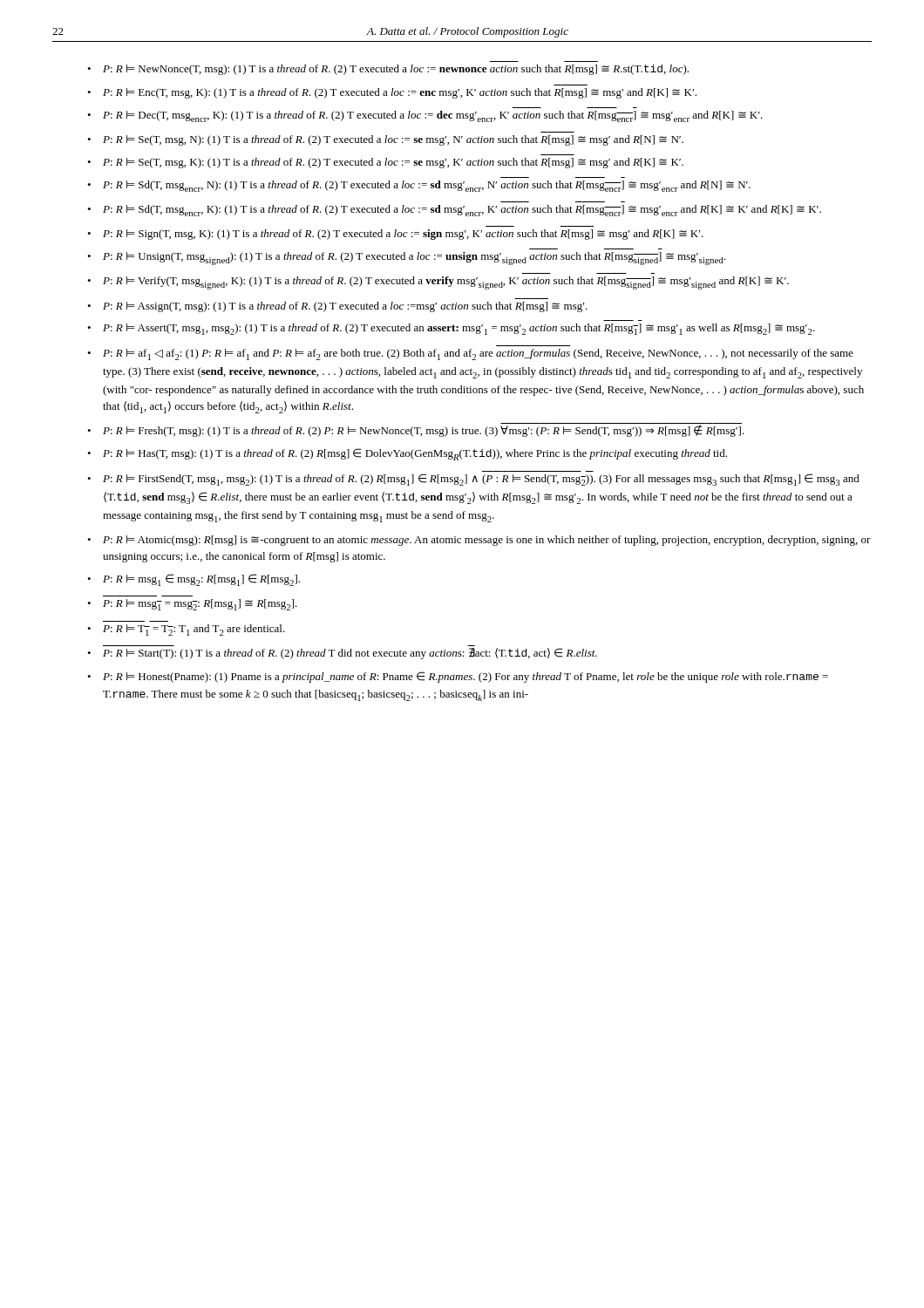Click on the list item that says "• P: R ⊨ Se(T, msg, K):"
The width and height of the screenshot is (924, 1308).
pyautogui.click(x=479, y=162)
